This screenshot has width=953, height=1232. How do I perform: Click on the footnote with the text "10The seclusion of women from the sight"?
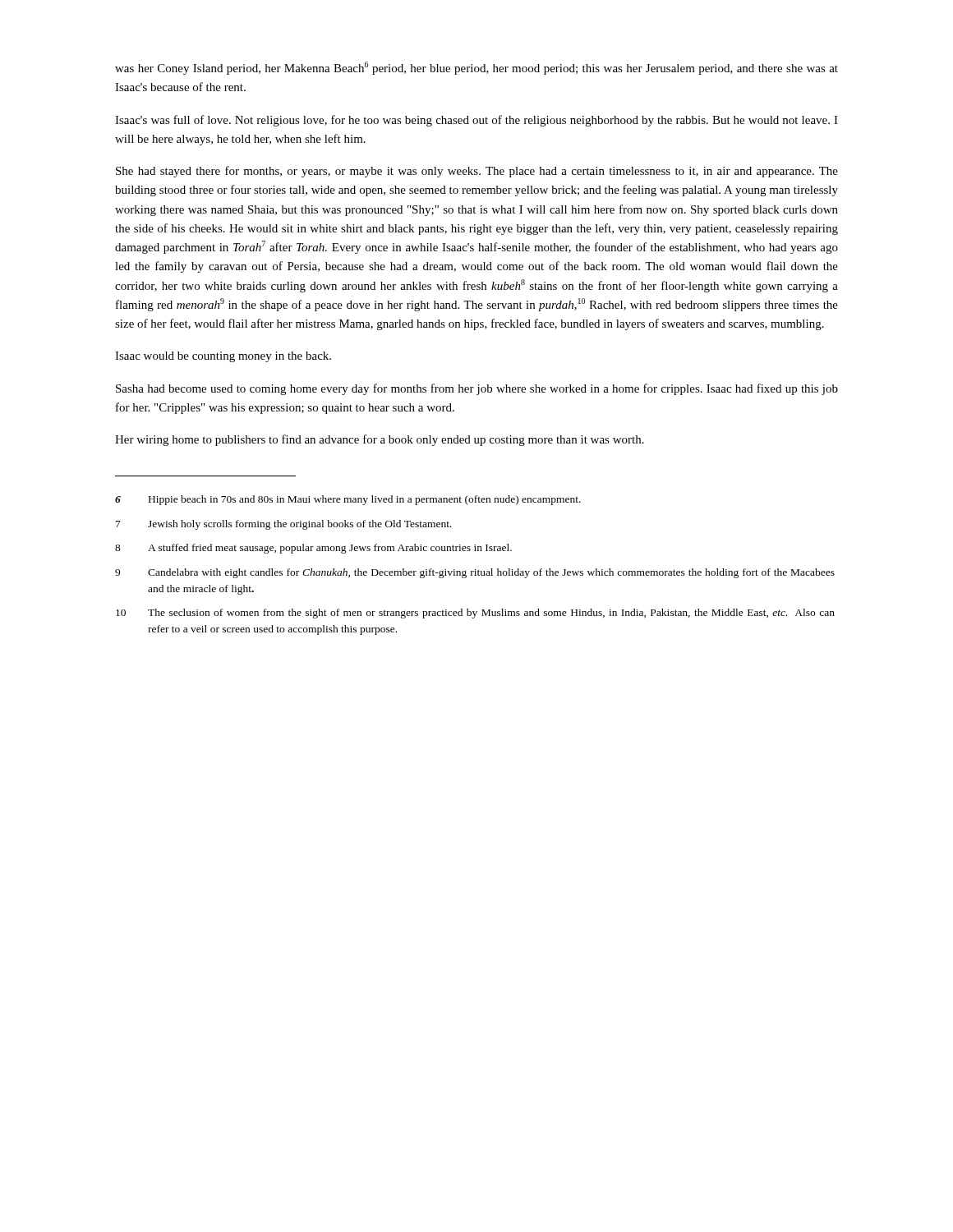(x=475, y=621)
